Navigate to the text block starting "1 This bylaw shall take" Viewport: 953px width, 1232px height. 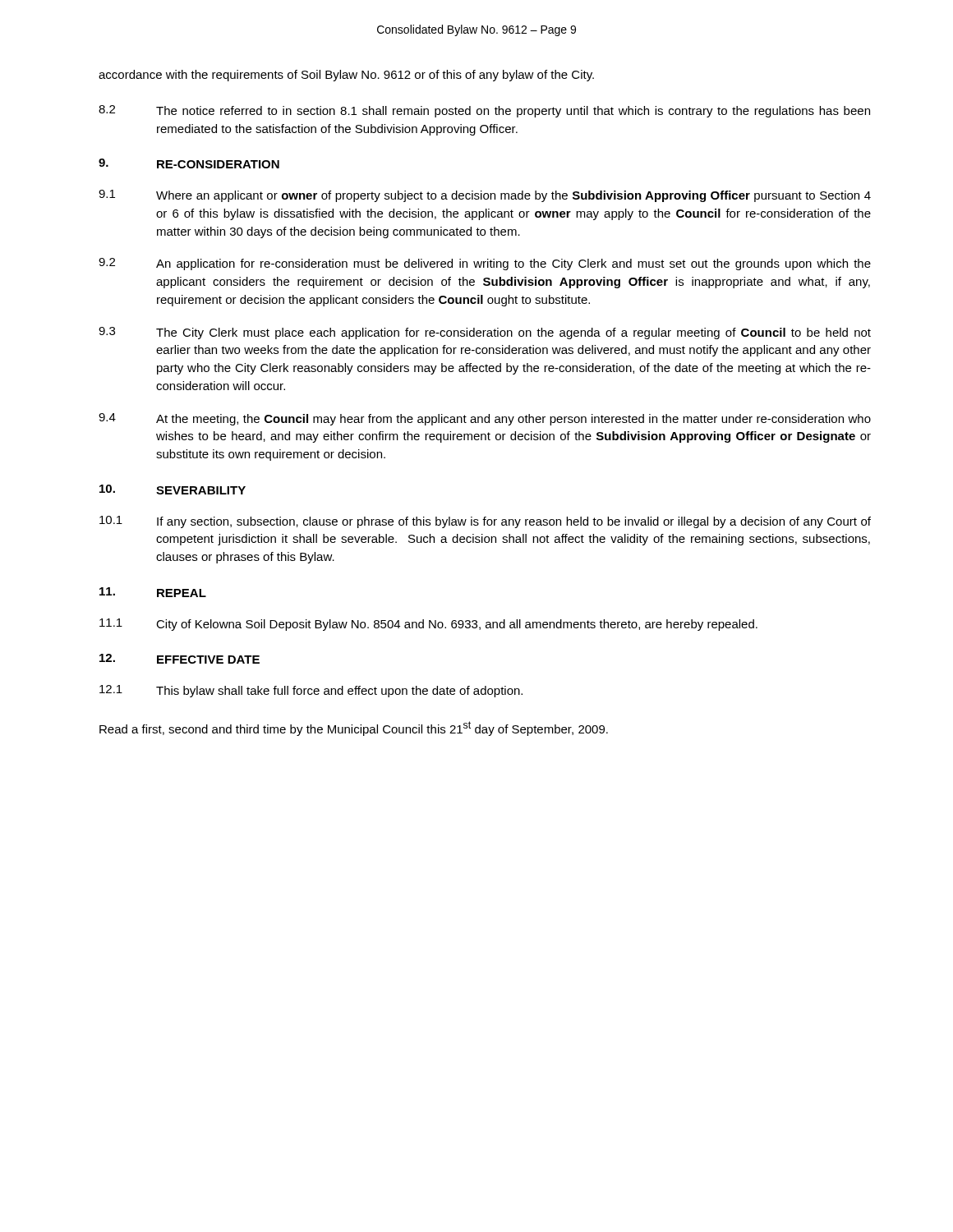coord(485,691)
